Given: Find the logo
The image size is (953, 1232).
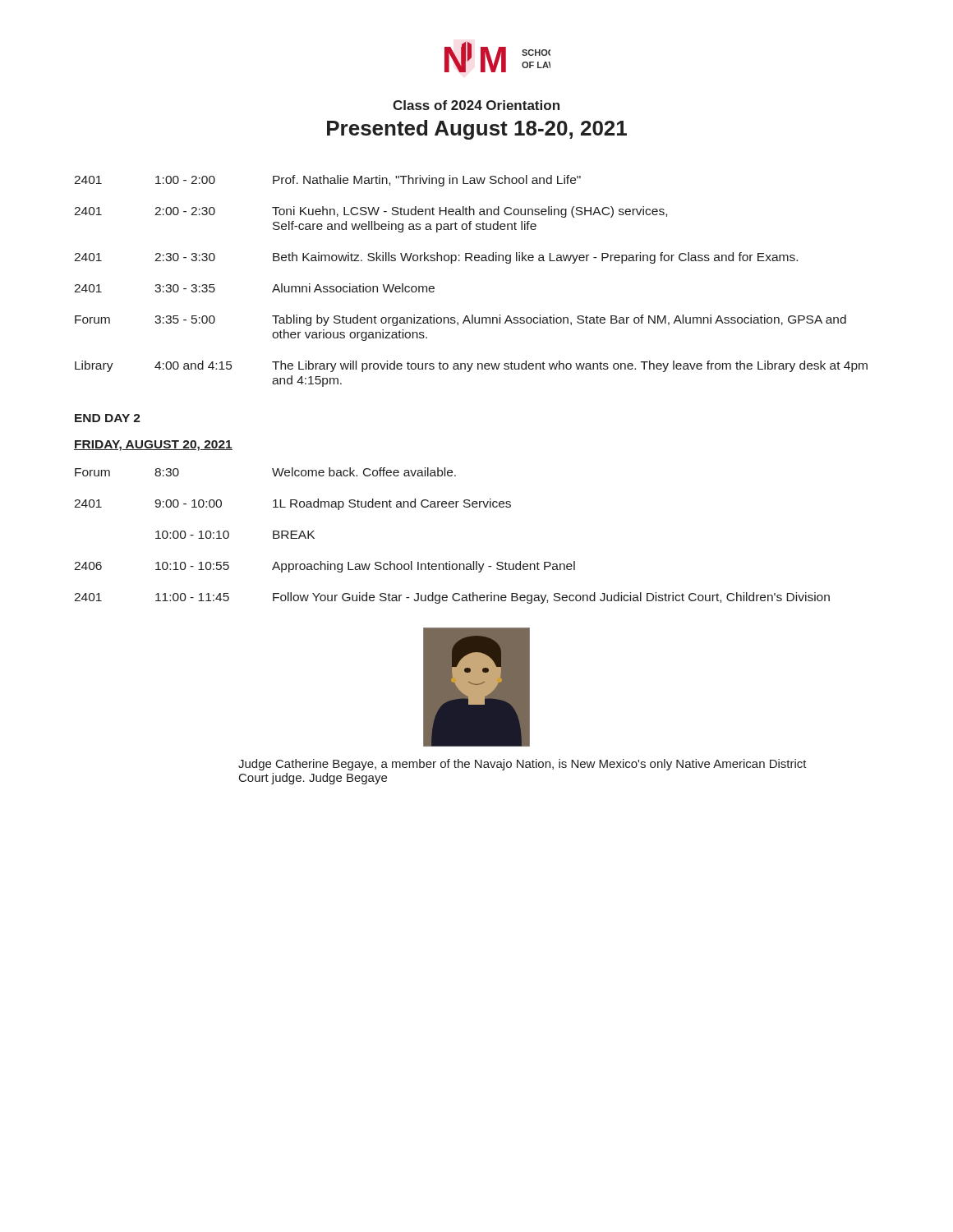Looking at the screenshot, I should [x=476, y=61].
